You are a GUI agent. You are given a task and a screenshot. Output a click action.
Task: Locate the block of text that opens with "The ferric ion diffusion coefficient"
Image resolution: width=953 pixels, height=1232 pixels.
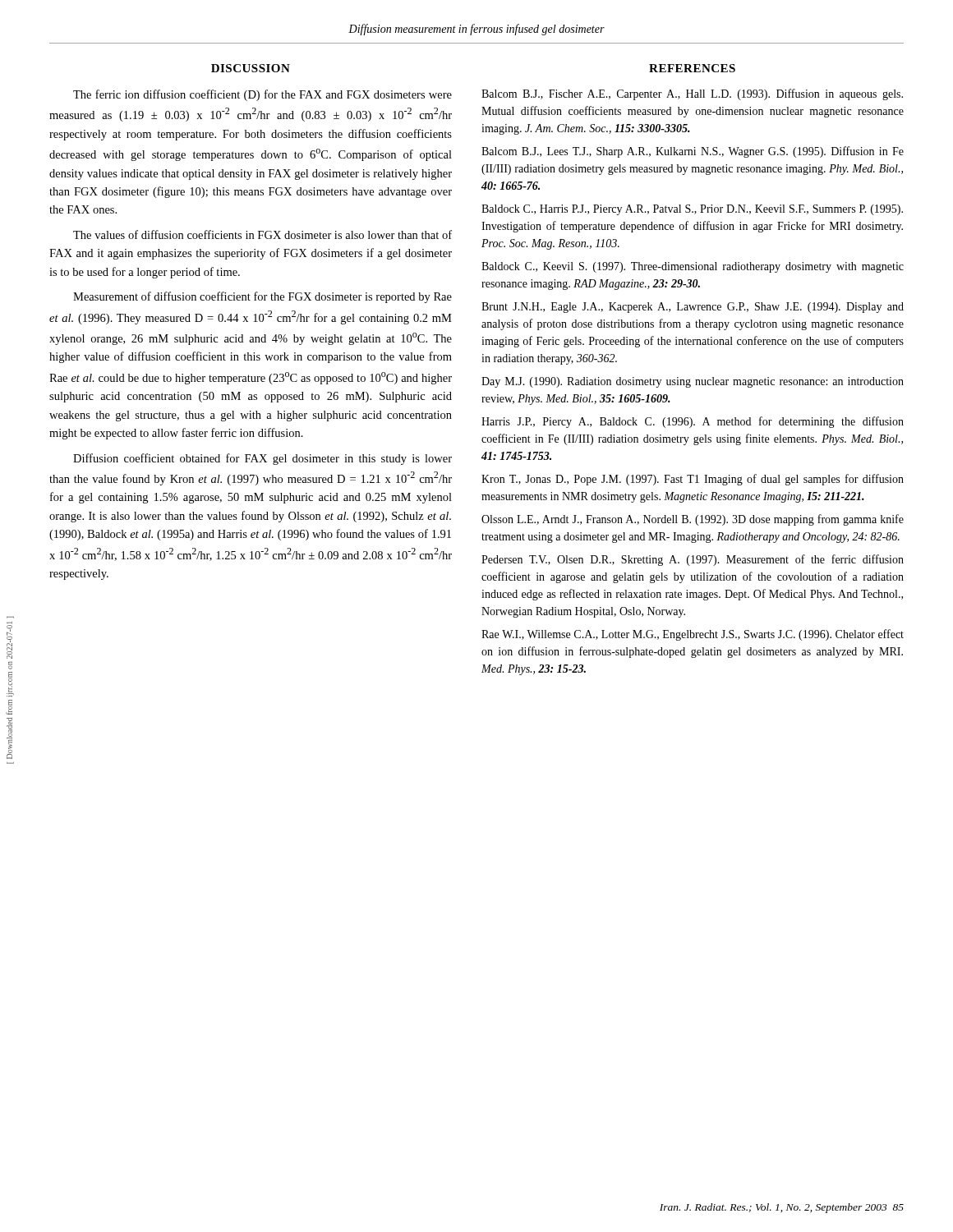(251, 152)
